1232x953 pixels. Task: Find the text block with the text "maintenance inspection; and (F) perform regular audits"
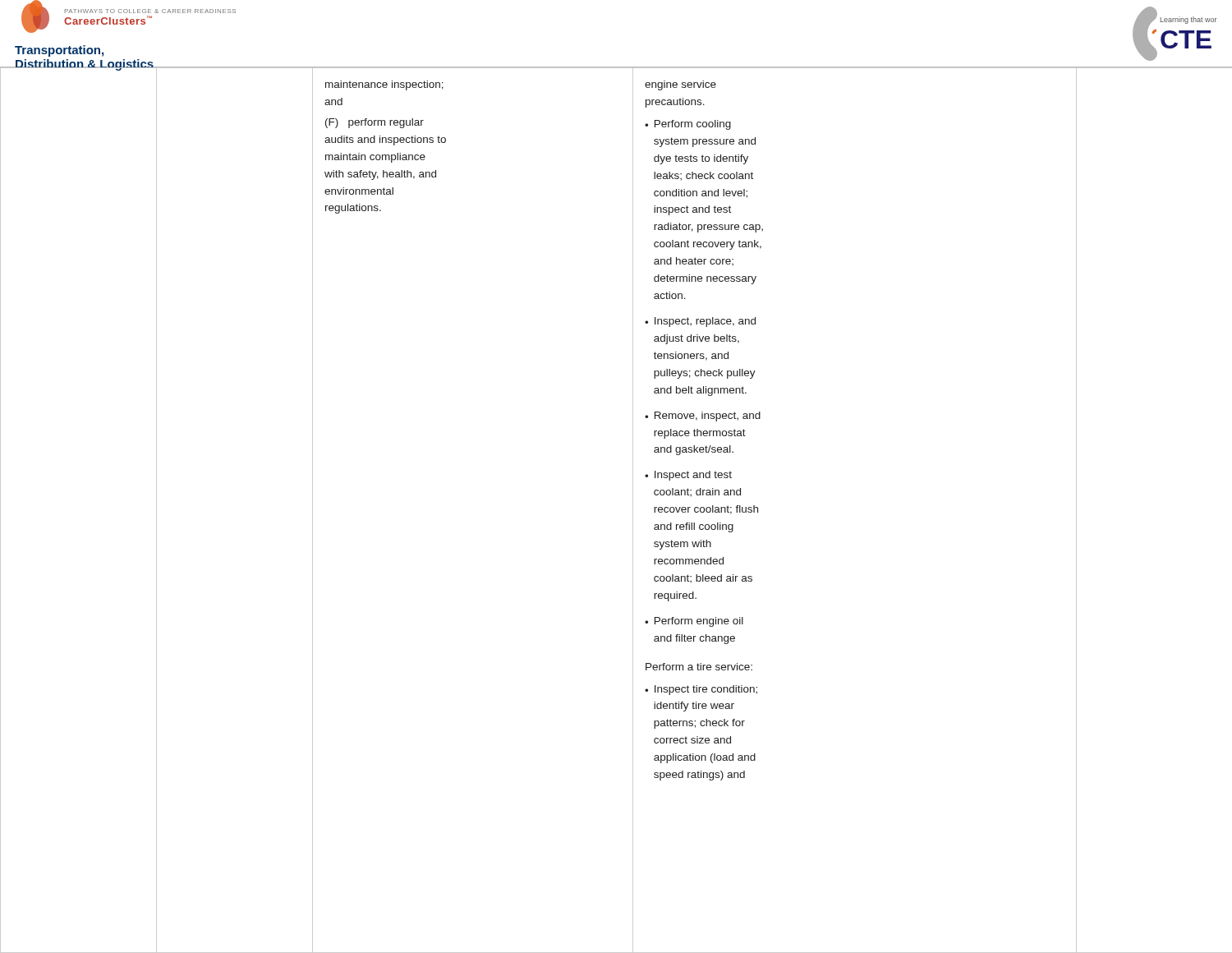(x=385, y=148)
